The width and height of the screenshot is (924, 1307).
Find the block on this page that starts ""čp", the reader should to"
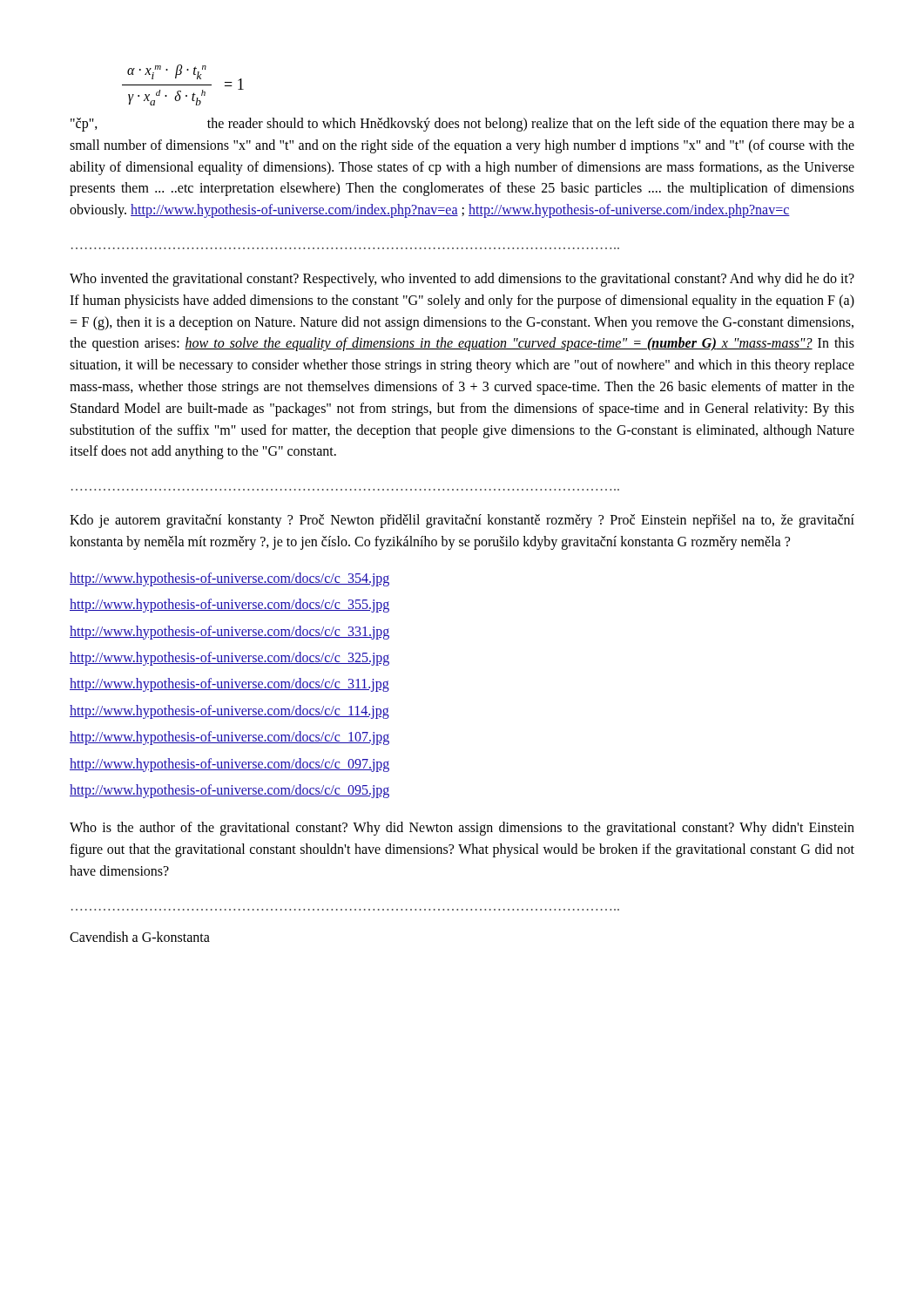462,167
